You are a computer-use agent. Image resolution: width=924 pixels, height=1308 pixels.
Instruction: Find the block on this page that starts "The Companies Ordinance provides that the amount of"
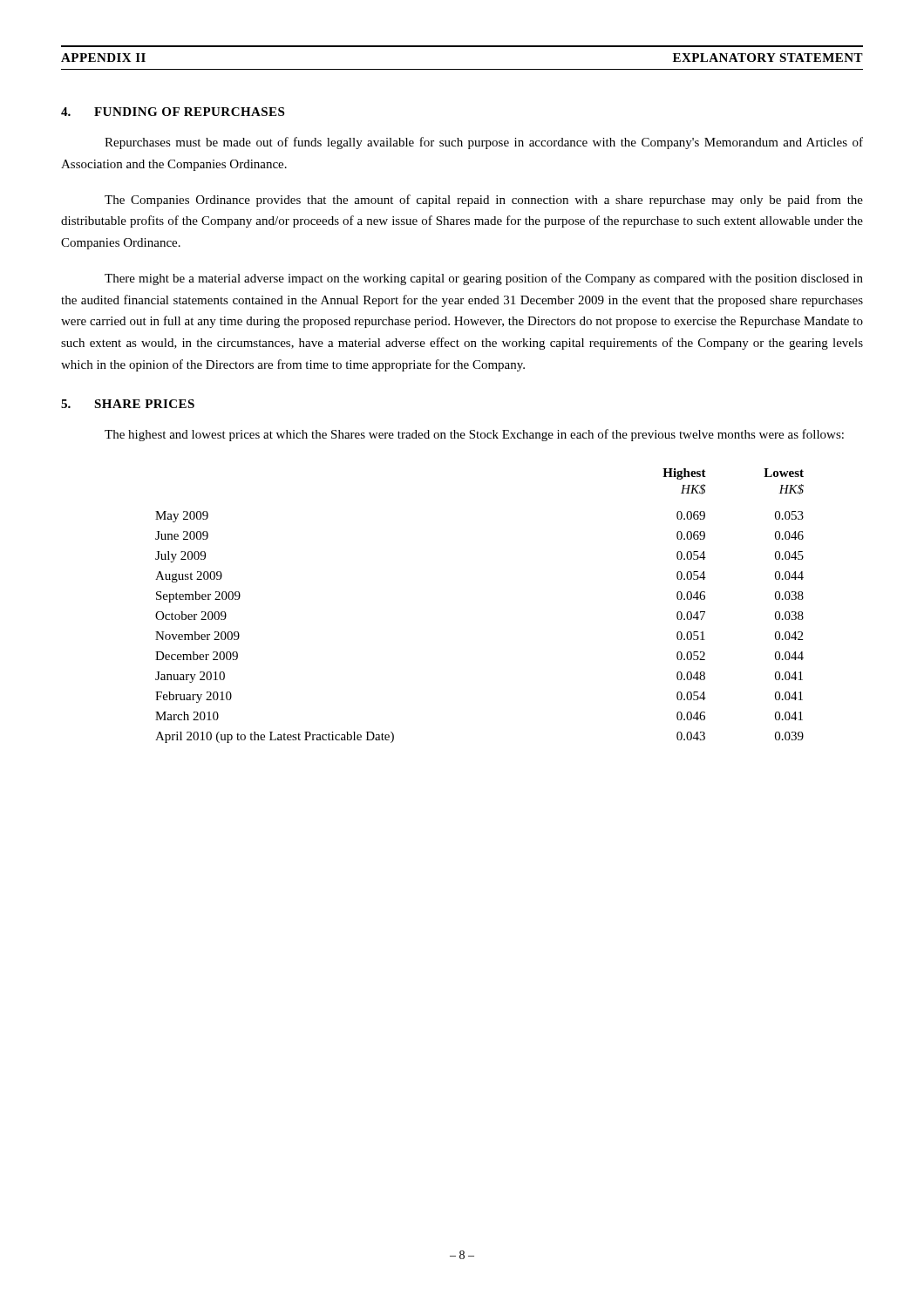click(x=462, y=221)
